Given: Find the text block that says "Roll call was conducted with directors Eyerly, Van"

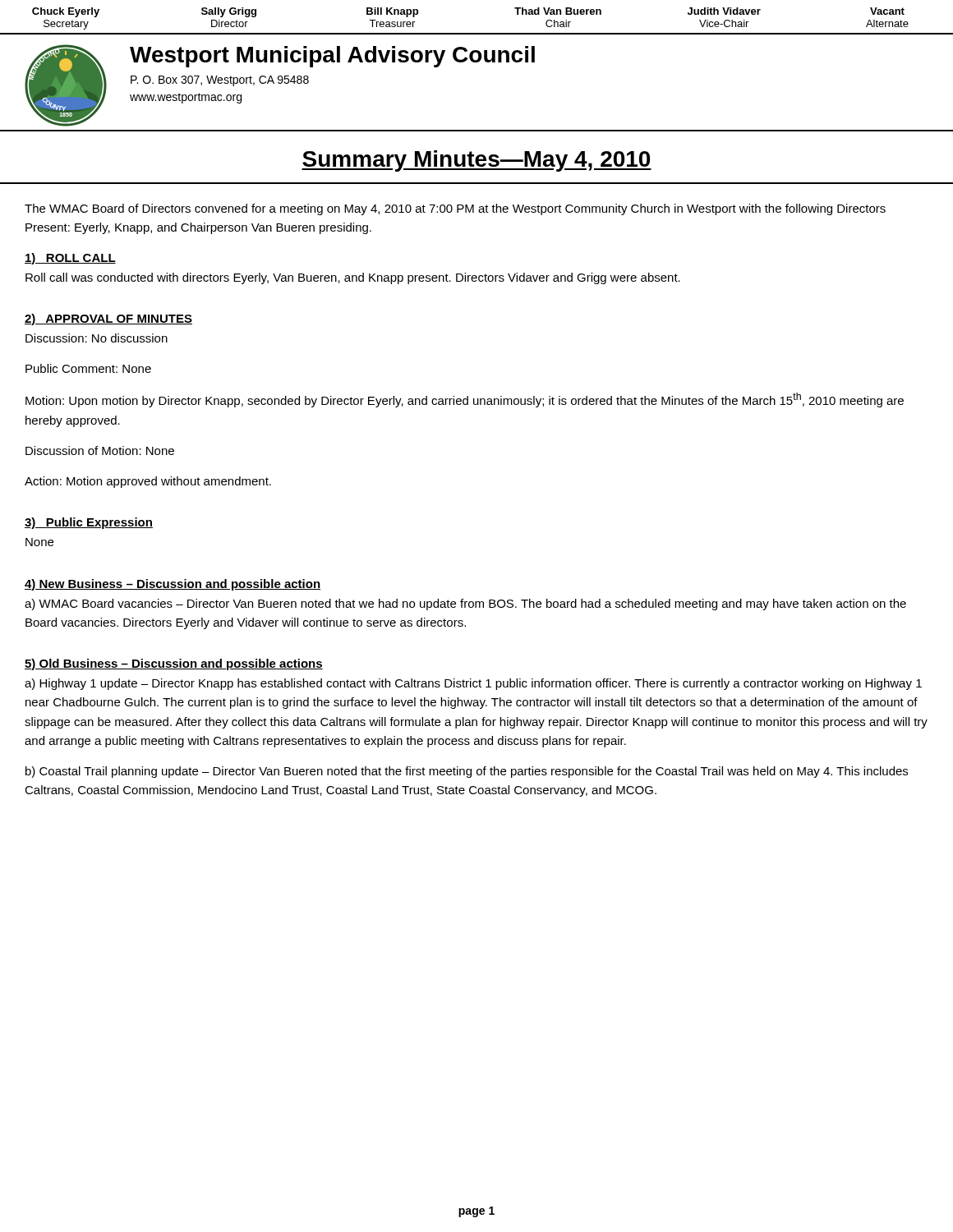Looking at the screenshot, I should click(353, 277).
